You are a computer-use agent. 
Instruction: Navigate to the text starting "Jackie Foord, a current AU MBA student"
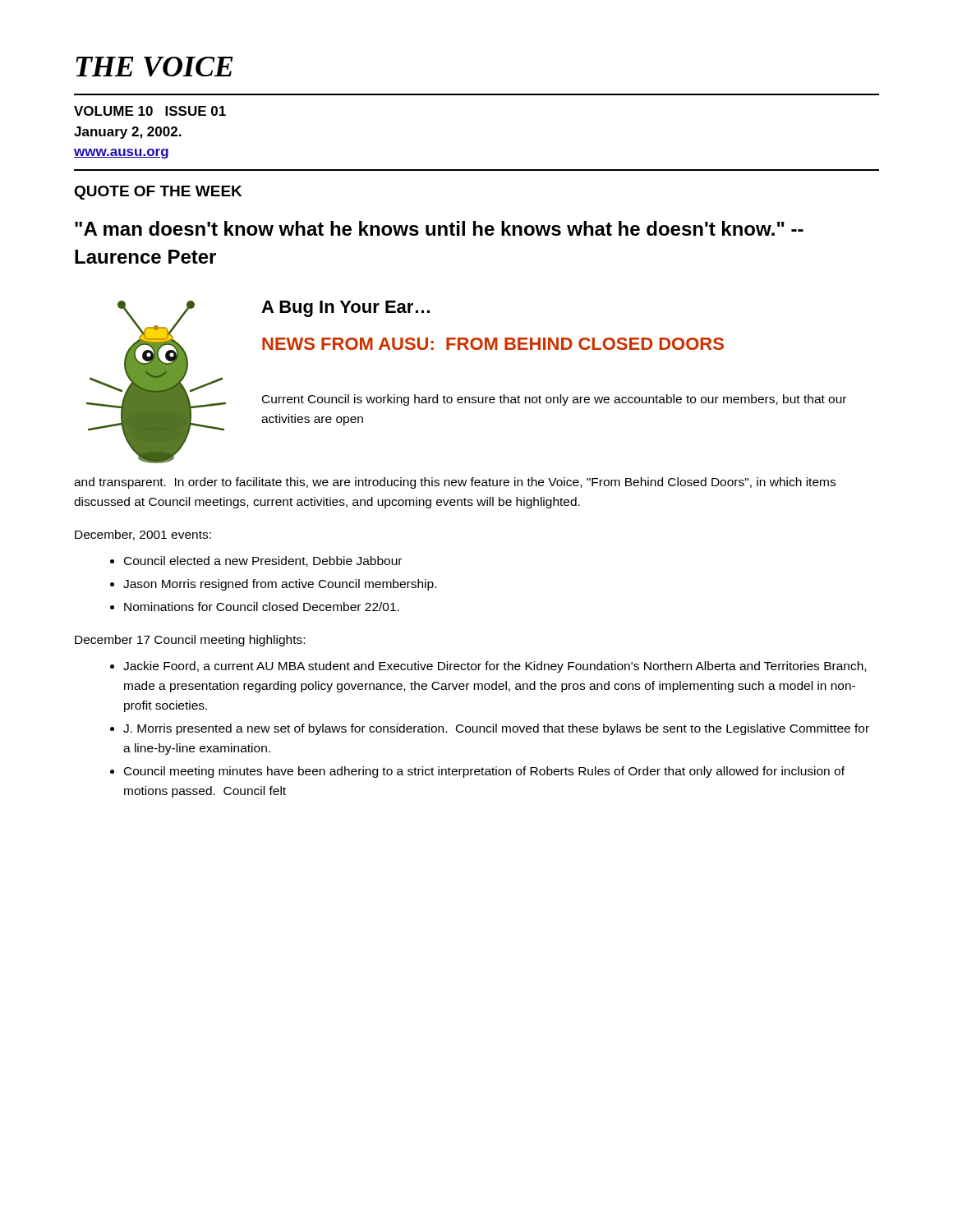[495, 686]
